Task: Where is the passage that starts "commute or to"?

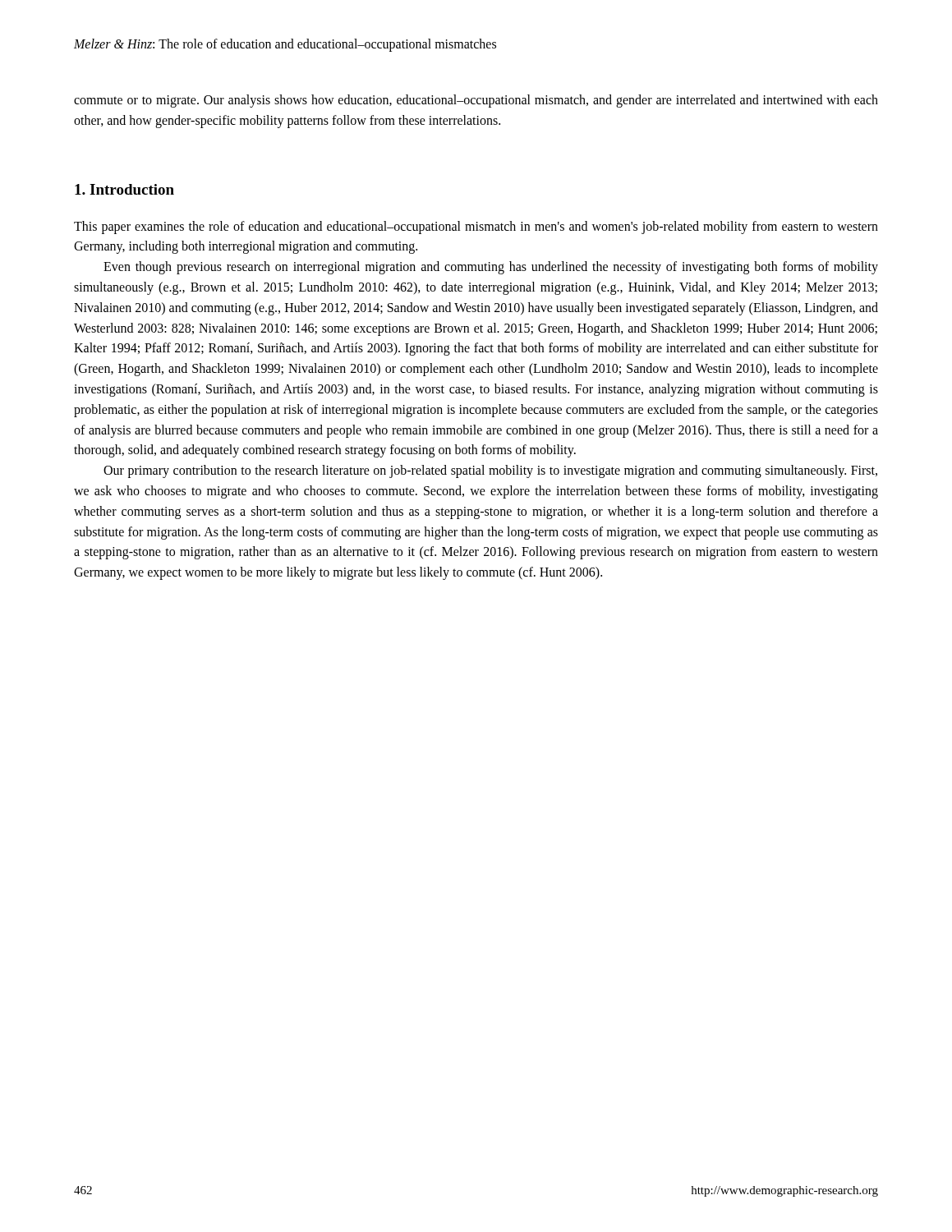Action: point(476,111)
